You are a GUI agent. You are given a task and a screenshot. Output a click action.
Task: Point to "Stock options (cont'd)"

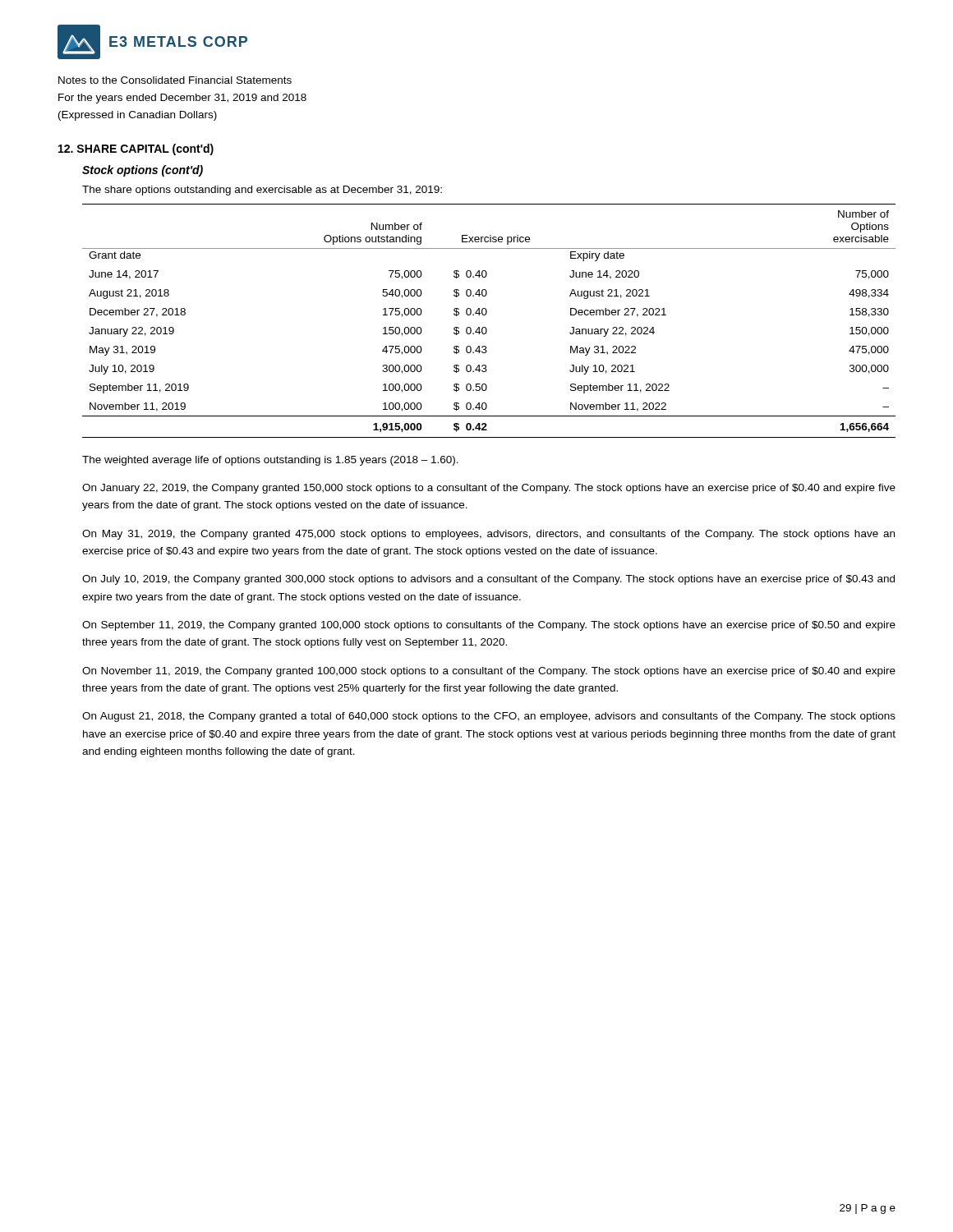tap(143, 170)
